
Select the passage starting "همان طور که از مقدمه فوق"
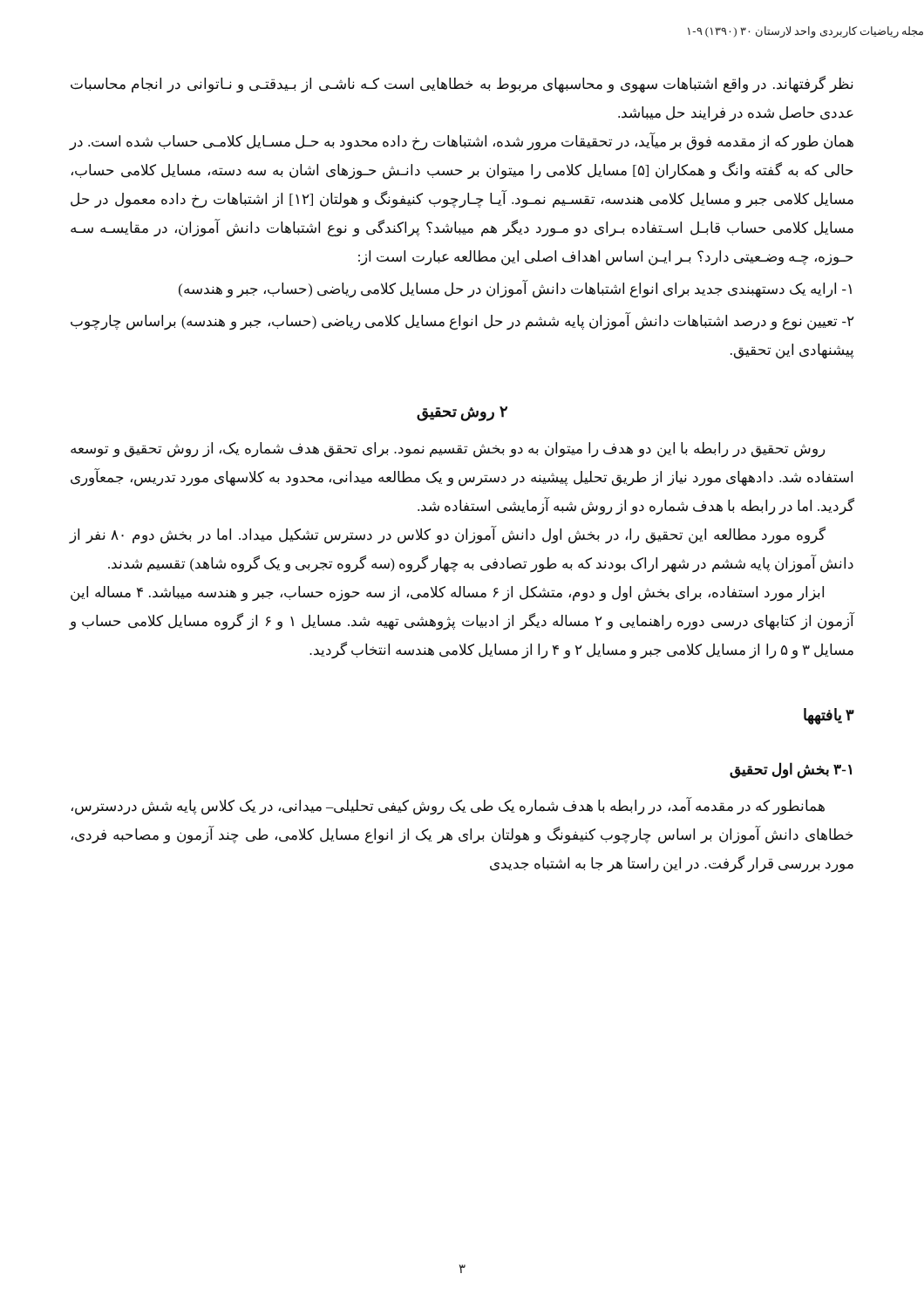[462, 199]
